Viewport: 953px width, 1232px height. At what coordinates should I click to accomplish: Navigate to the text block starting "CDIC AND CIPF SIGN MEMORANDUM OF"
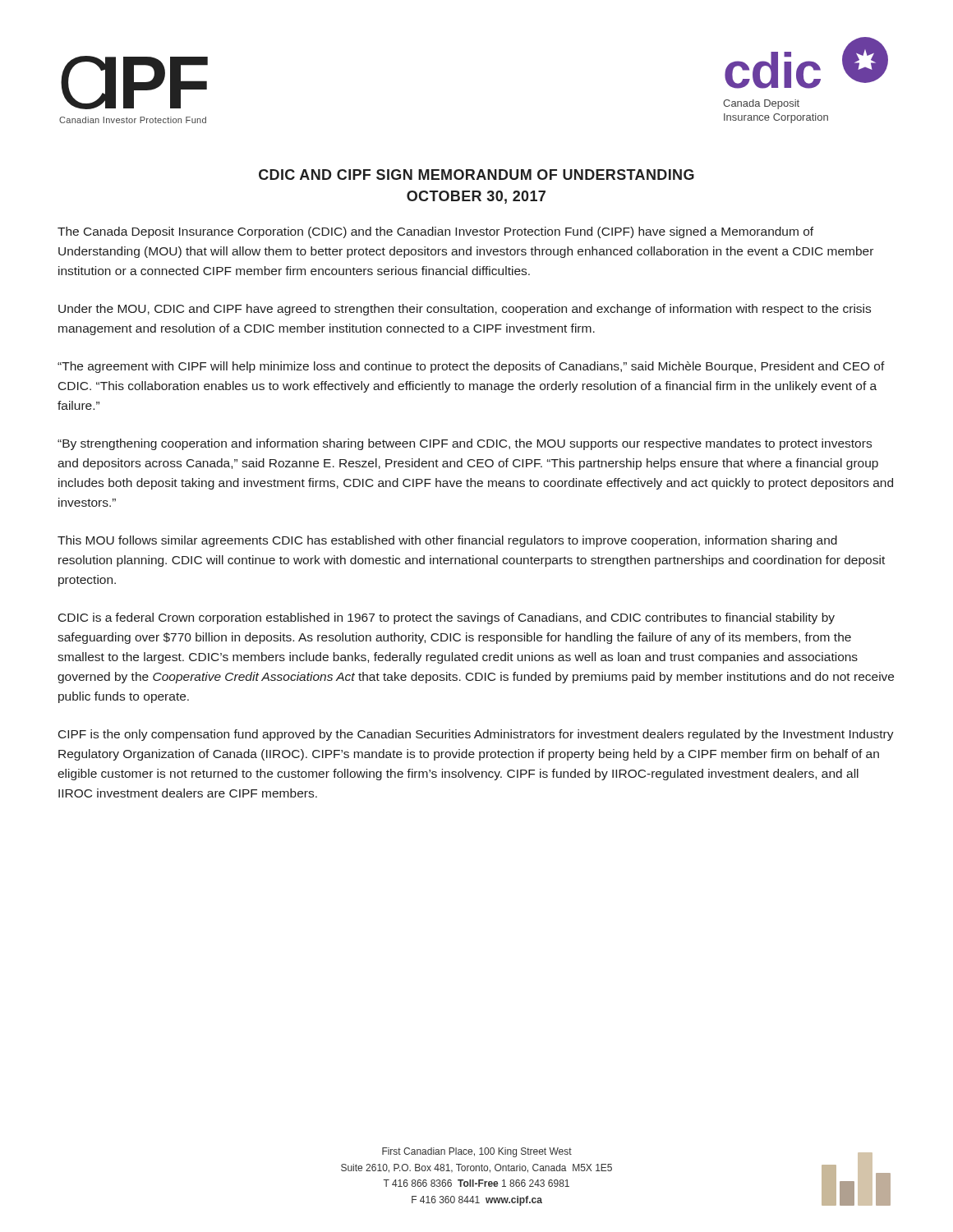pyautogui.click(x=476, y=186)
